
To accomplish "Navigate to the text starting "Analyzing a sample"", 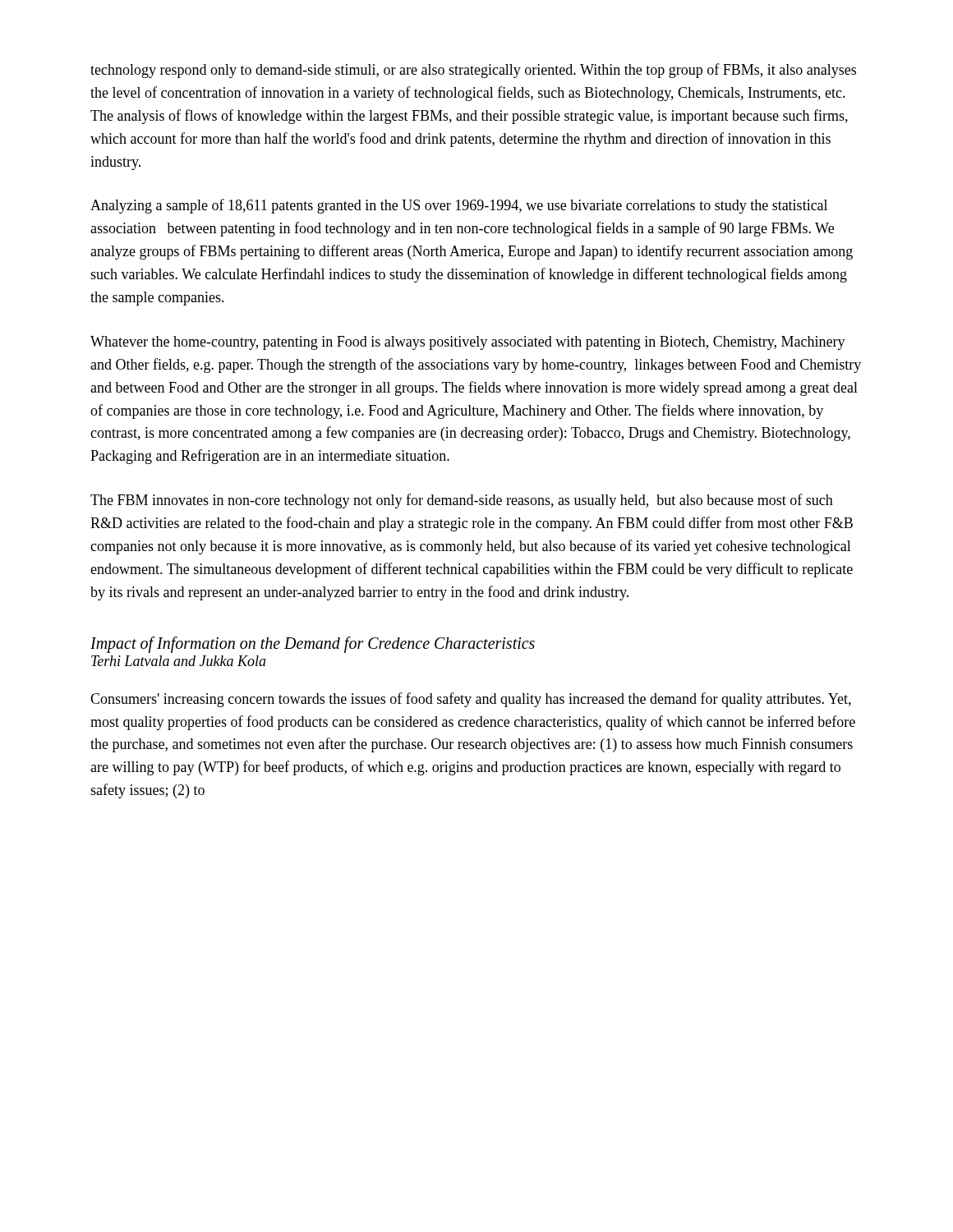I will coord(472,252).
